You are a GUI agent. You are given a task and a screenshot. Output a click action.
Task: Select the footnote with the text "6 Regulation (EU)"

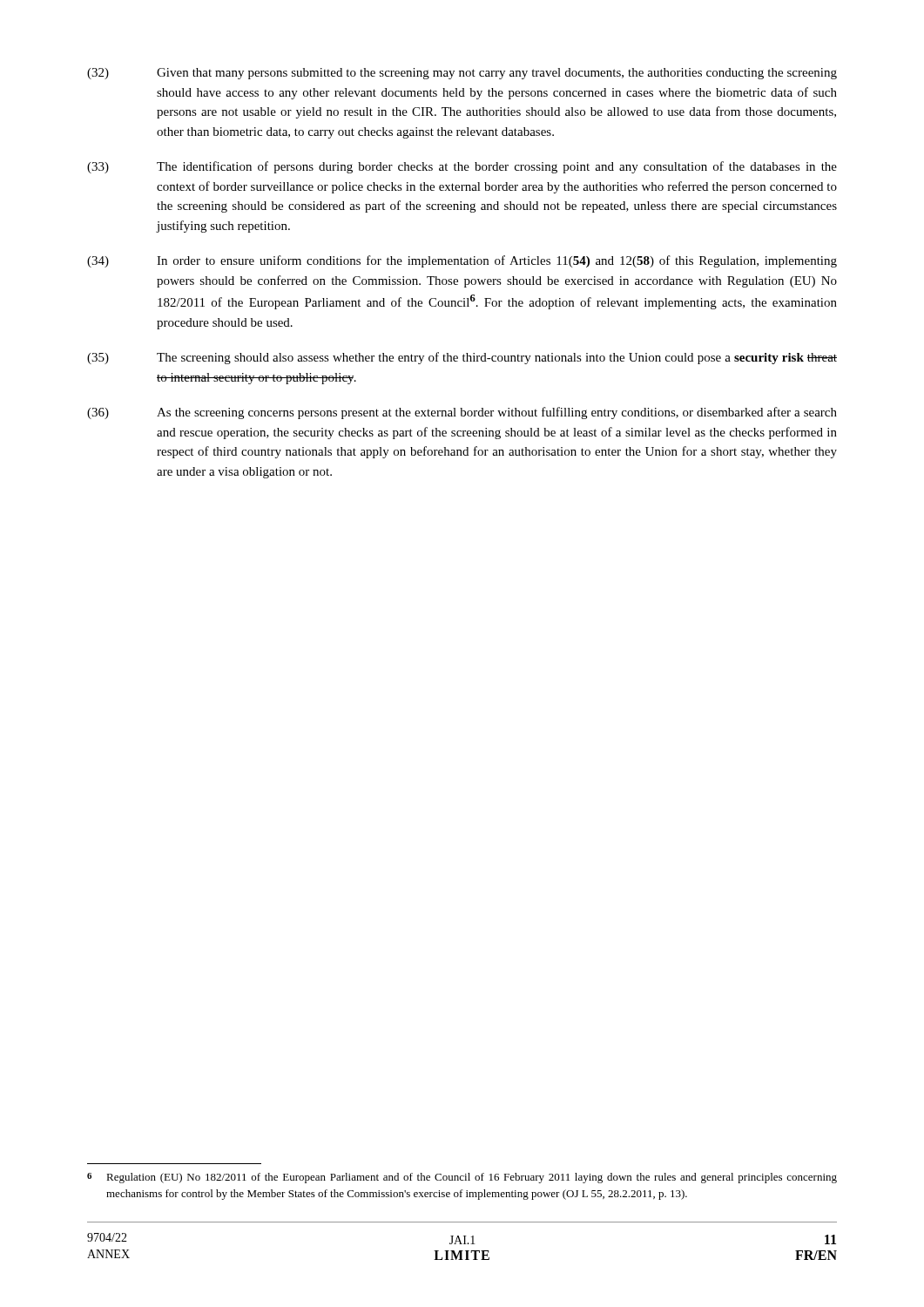[x=462, y=1183]
